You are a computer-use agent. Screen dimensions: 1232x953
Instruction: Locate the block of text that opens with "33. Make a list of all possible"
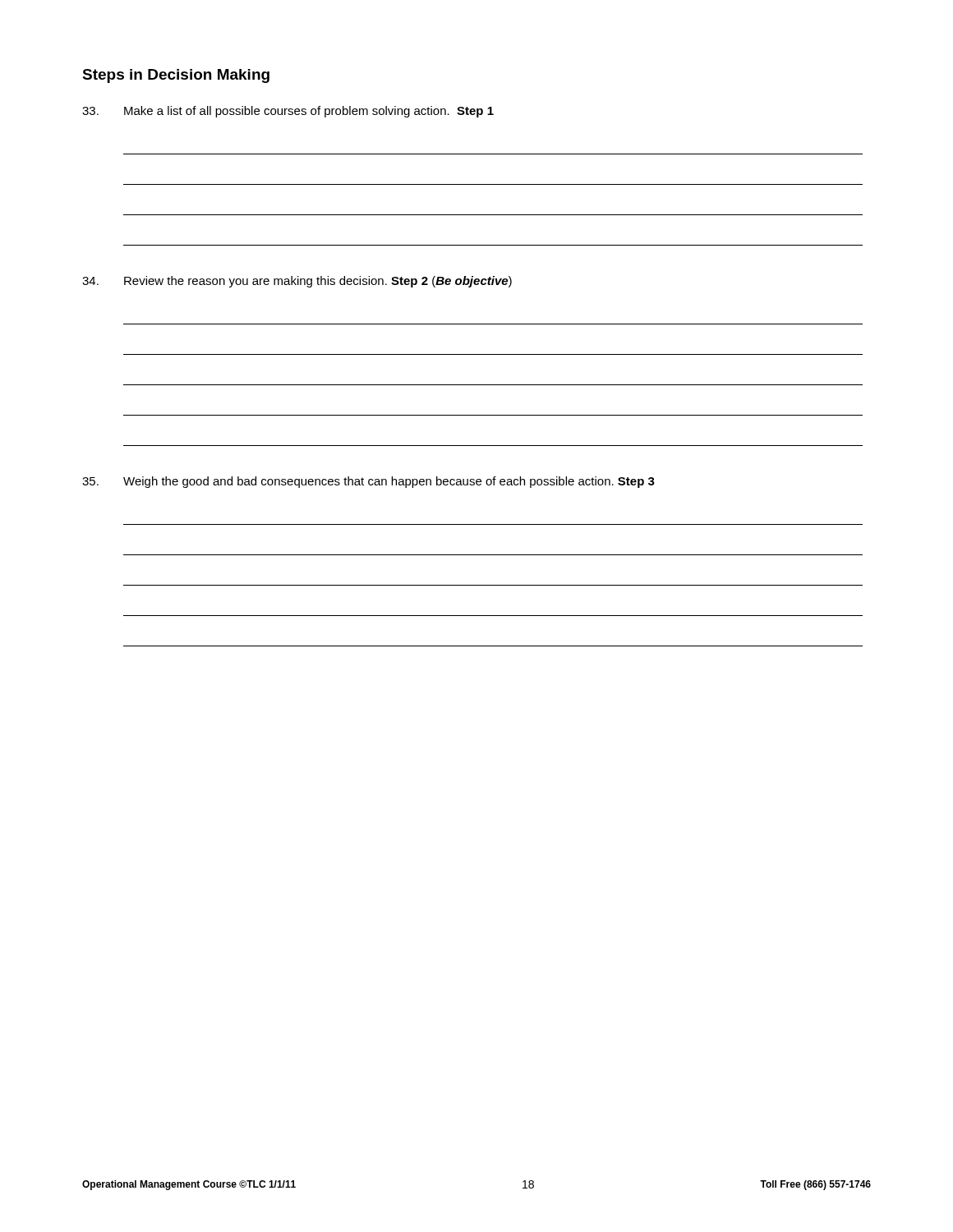[x=476, y=176]
